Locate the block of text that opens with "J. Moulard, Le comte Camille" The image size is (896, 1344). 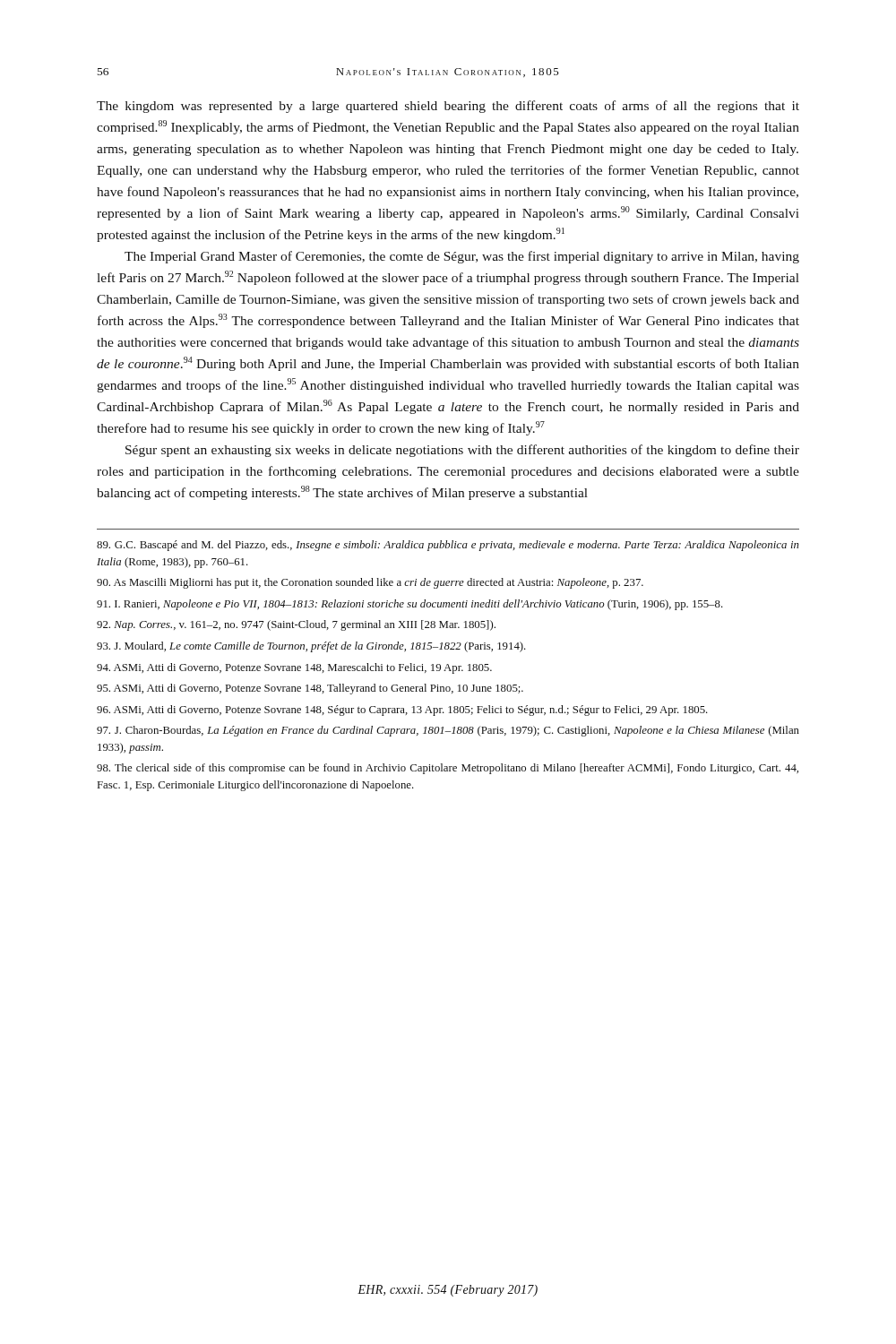click(311, 646)
